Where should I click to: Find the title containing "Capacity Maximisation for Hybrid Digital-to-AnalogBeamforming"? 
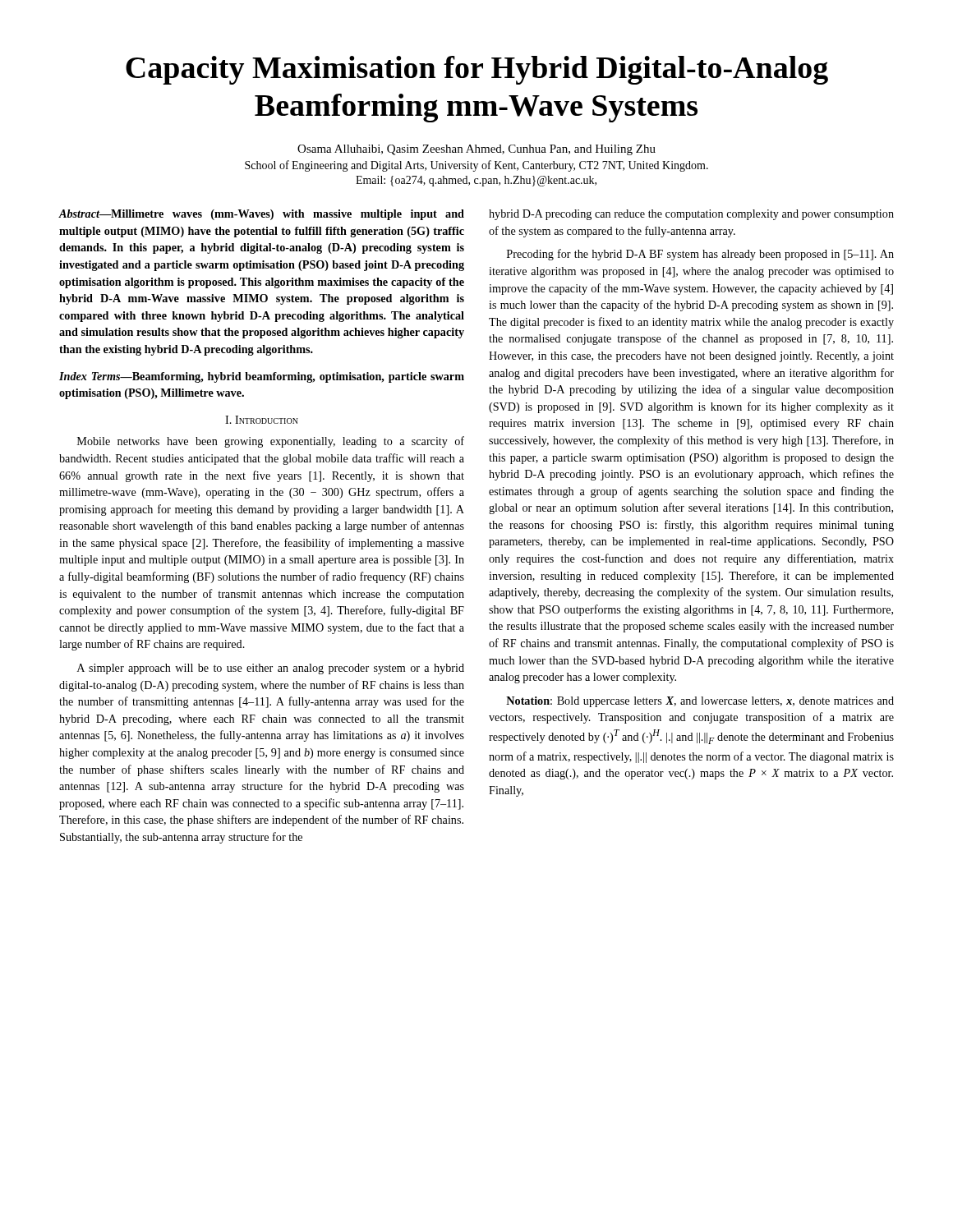click(476, 87)
